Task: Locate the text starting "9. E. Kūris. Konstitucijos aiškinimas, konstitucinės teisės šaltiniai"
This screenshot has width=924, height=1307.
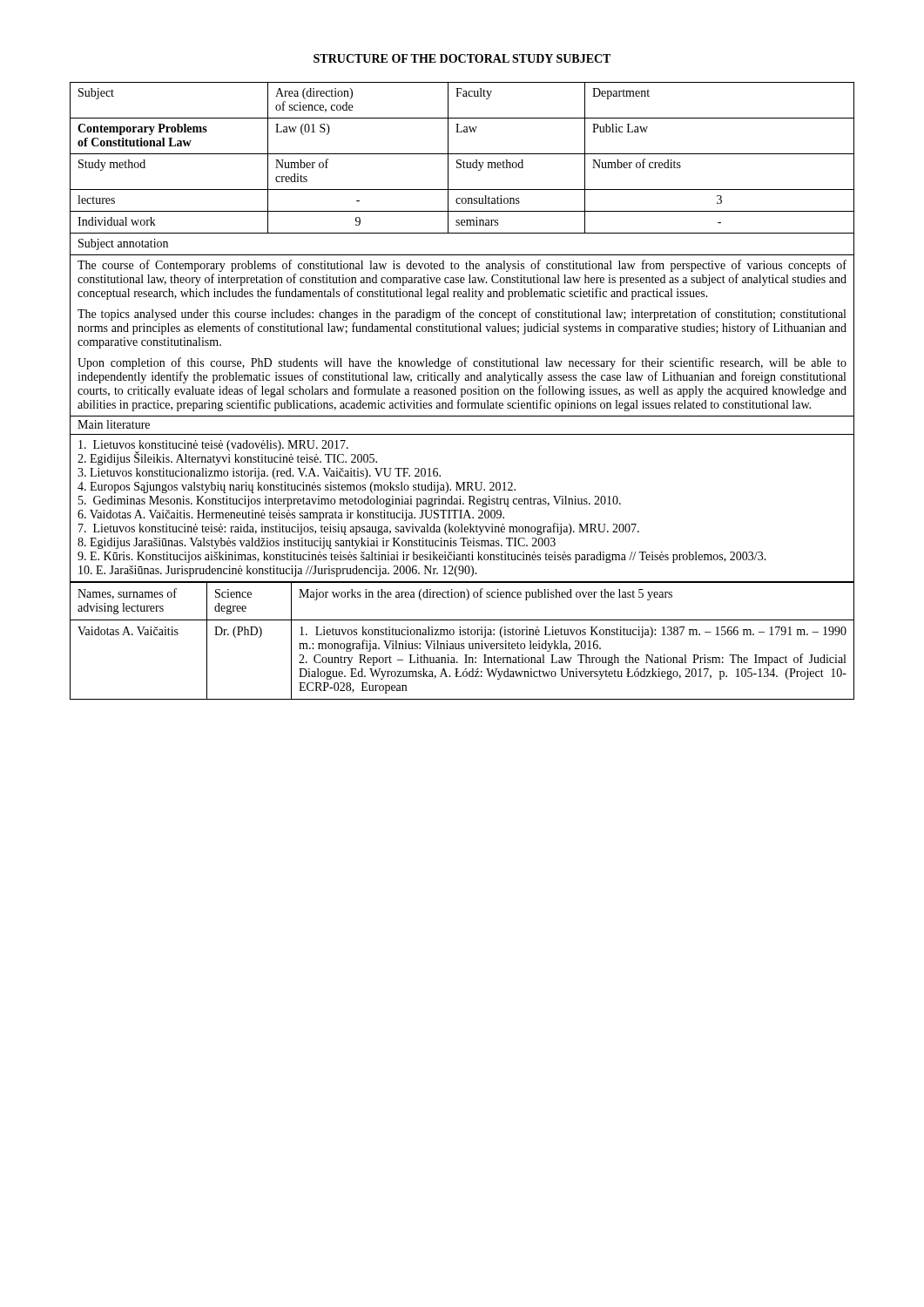Action: (422, 556)
